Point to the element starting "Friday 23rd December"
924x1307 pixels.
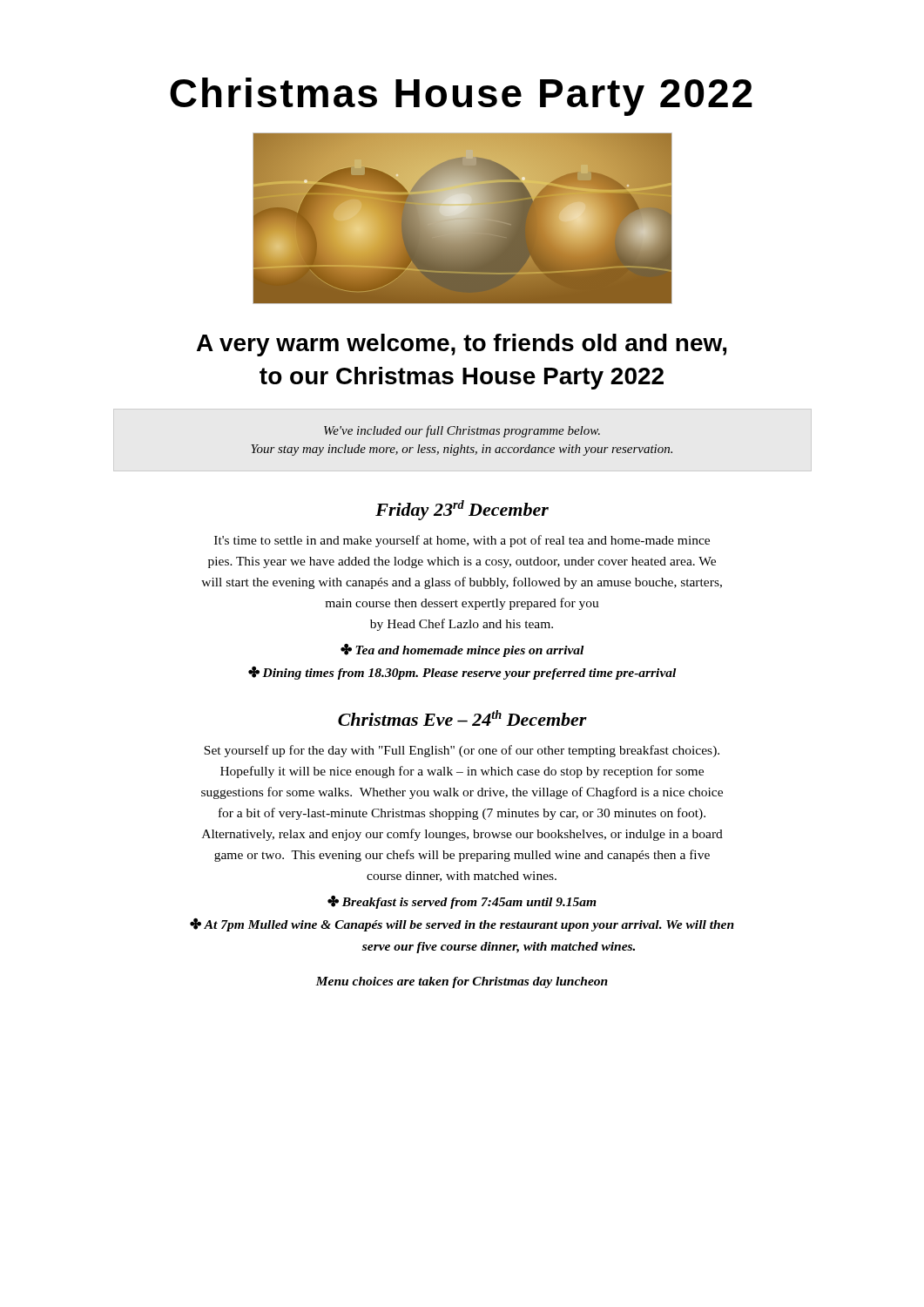click(x=462, y=509)
